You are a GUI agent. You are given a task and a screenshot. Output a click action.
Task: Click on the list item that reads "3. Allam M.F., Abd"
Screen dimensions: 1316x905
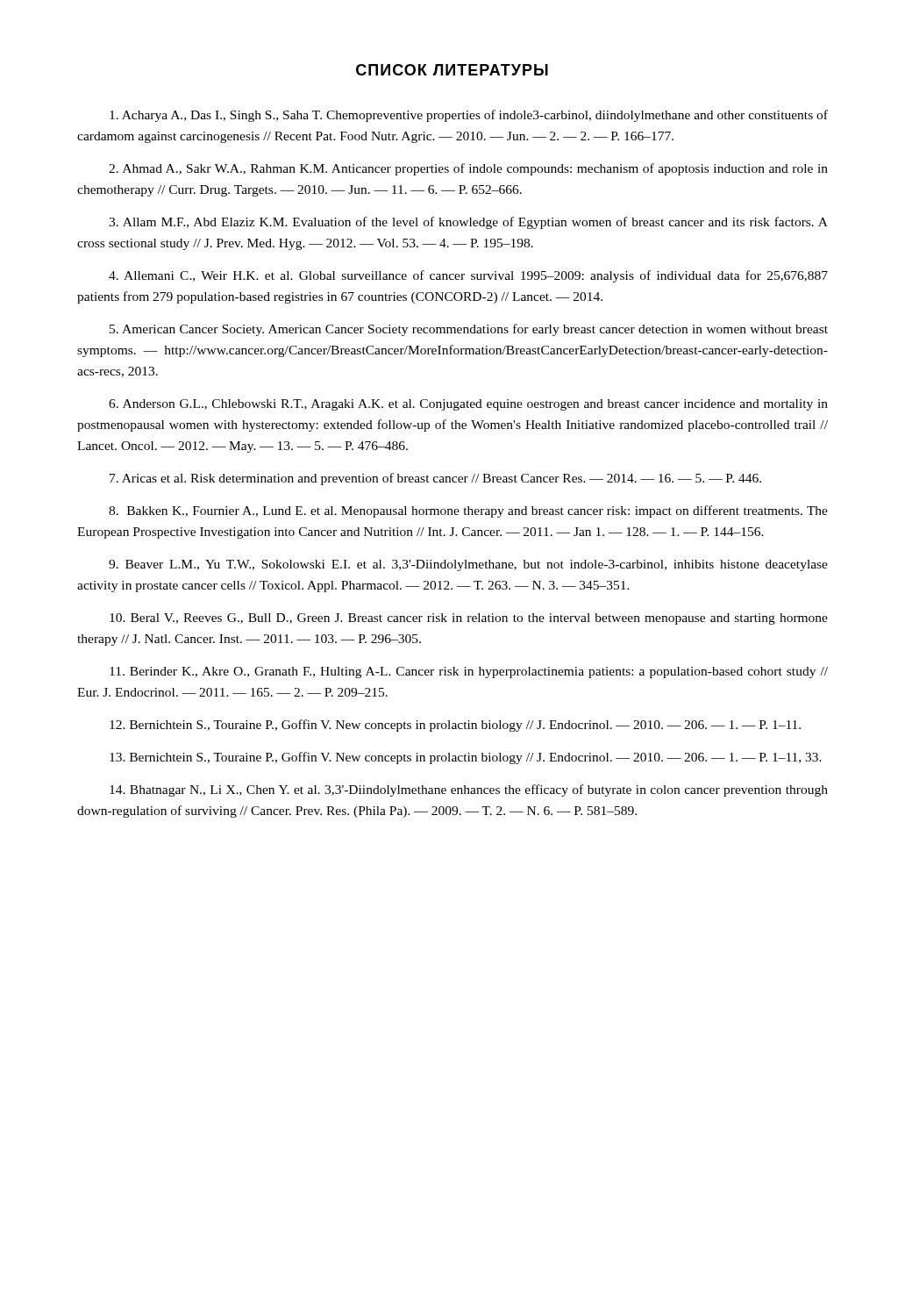click(452, 232)
